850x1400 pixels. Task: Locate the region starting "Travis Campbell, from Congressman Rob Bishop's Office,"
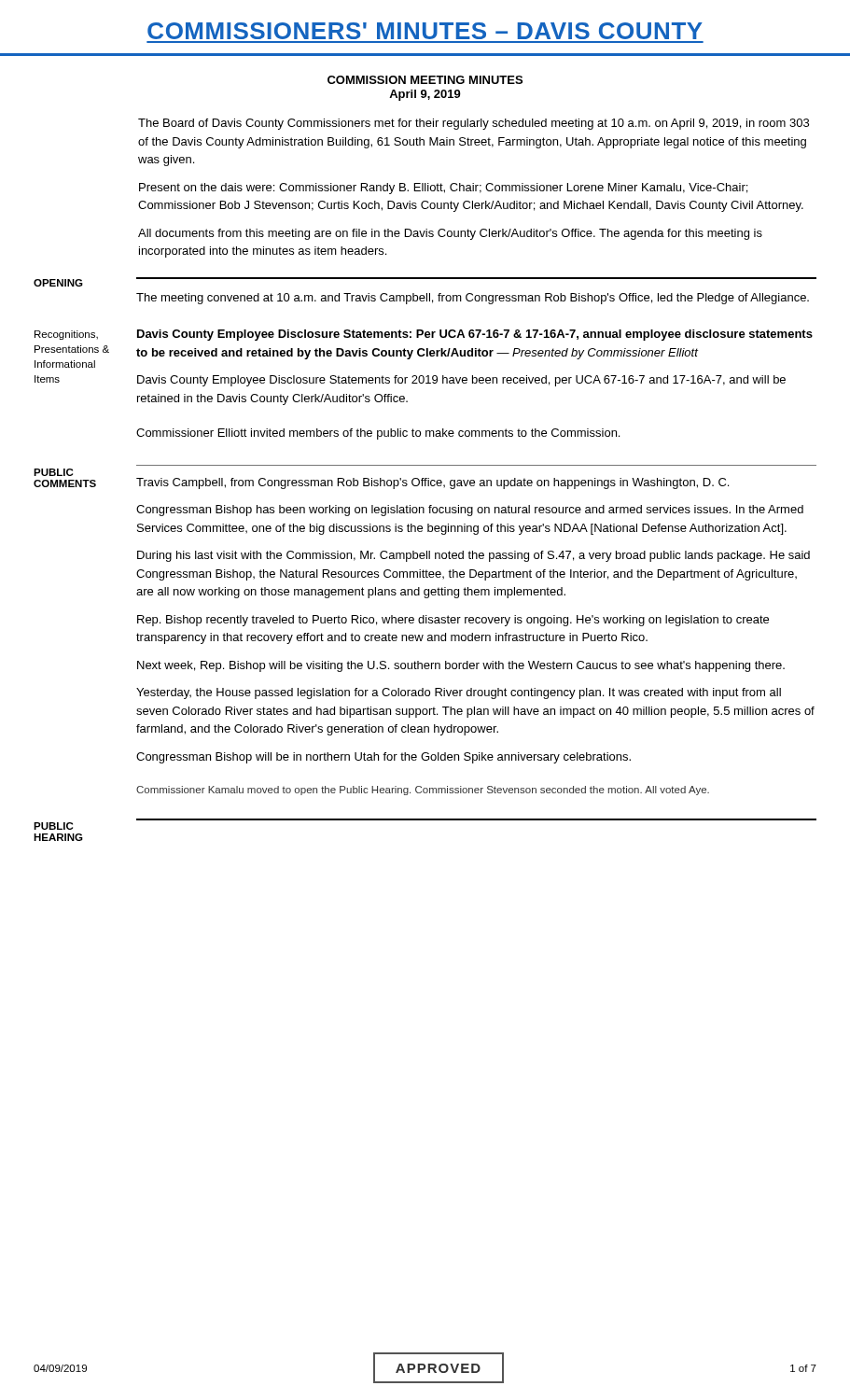pyautogui.click(x=433, y=482)
